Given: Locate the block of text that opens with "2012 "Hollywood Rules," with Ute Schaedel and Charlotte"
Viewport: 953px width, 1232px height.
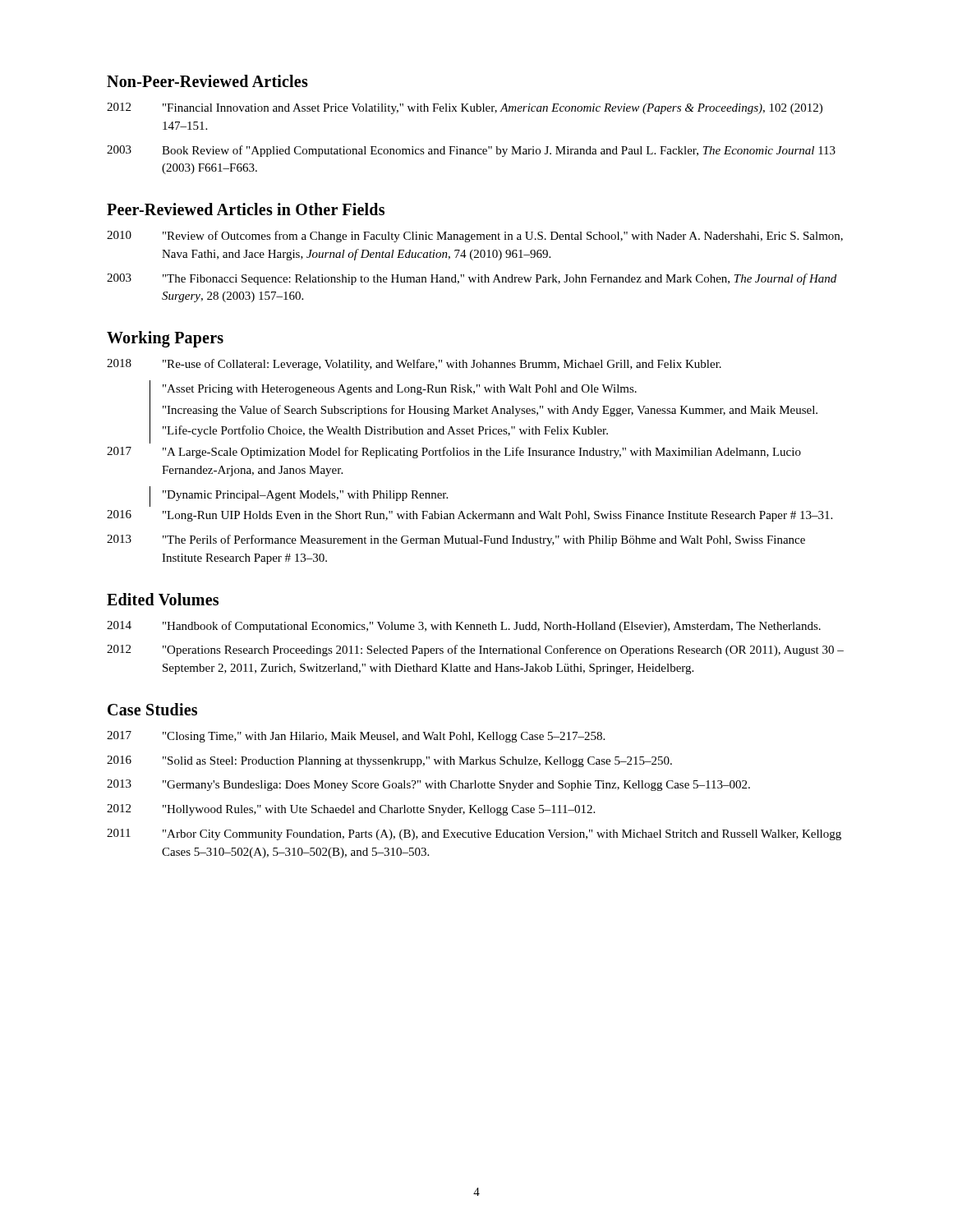Looking at the screenshot, I should (x=476, y=810).
